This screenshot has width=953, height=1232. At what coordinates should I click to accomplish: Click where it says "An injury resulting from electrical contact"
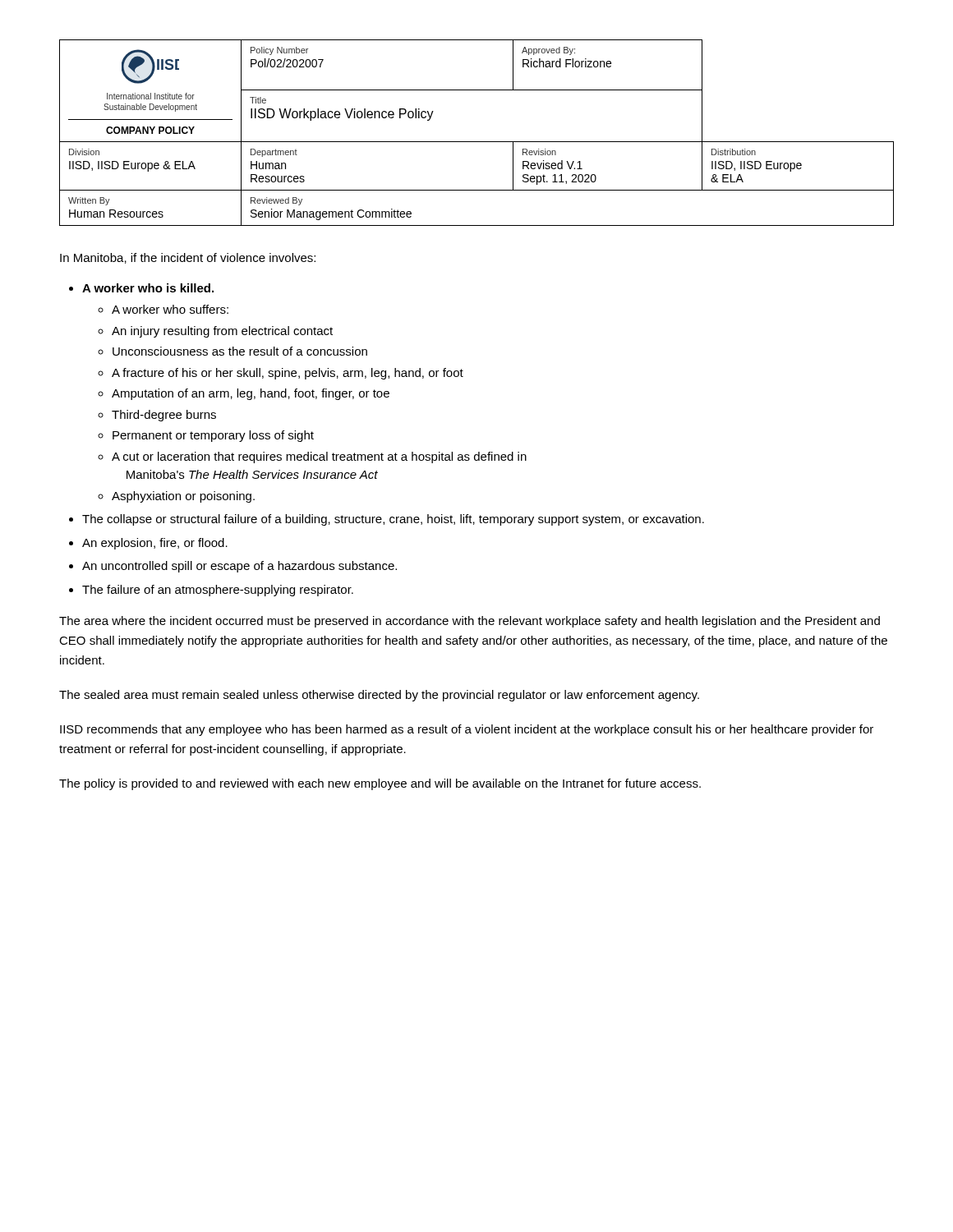pos(222,330)
